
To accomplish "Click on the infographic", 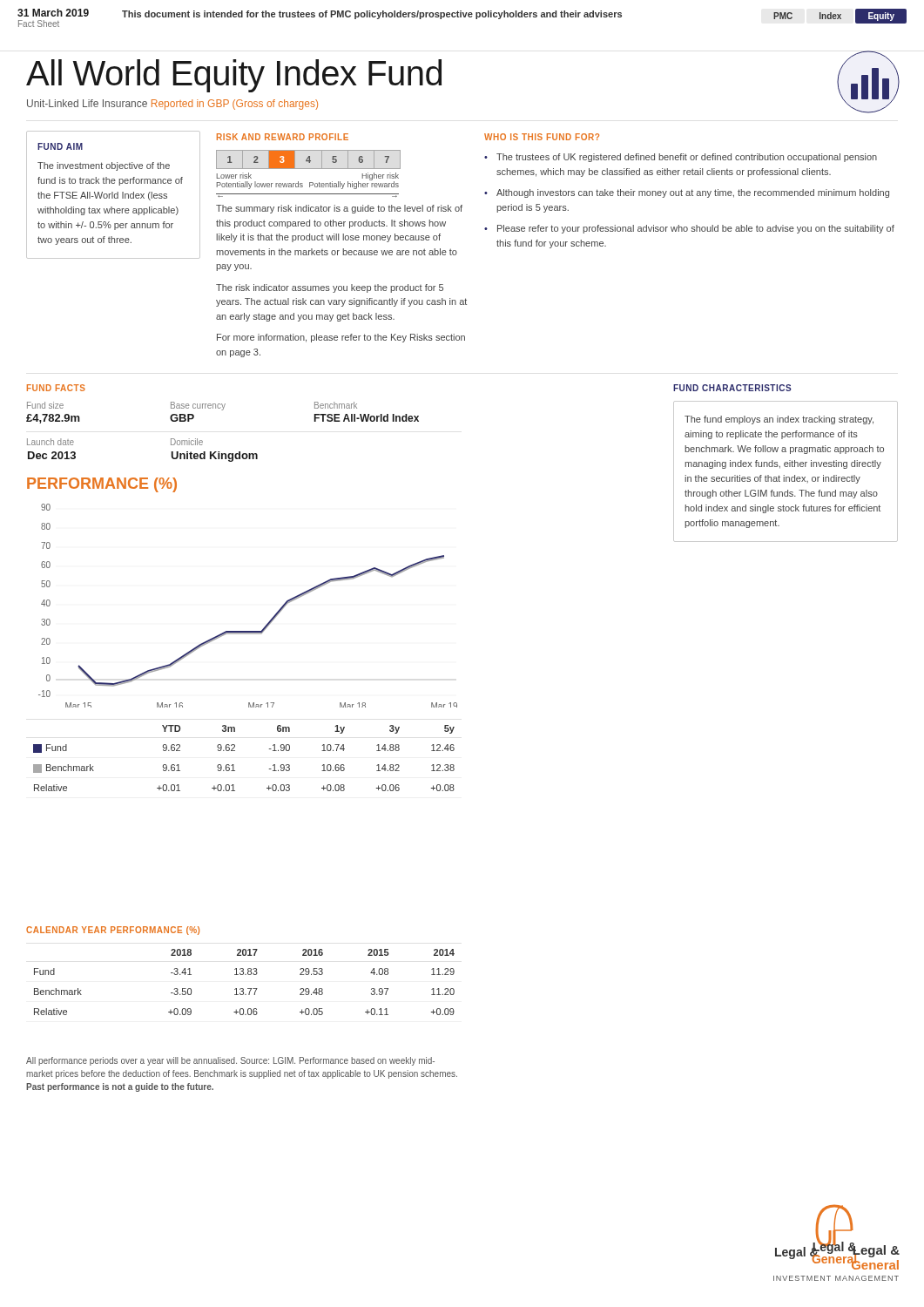I will coord(342,173).
